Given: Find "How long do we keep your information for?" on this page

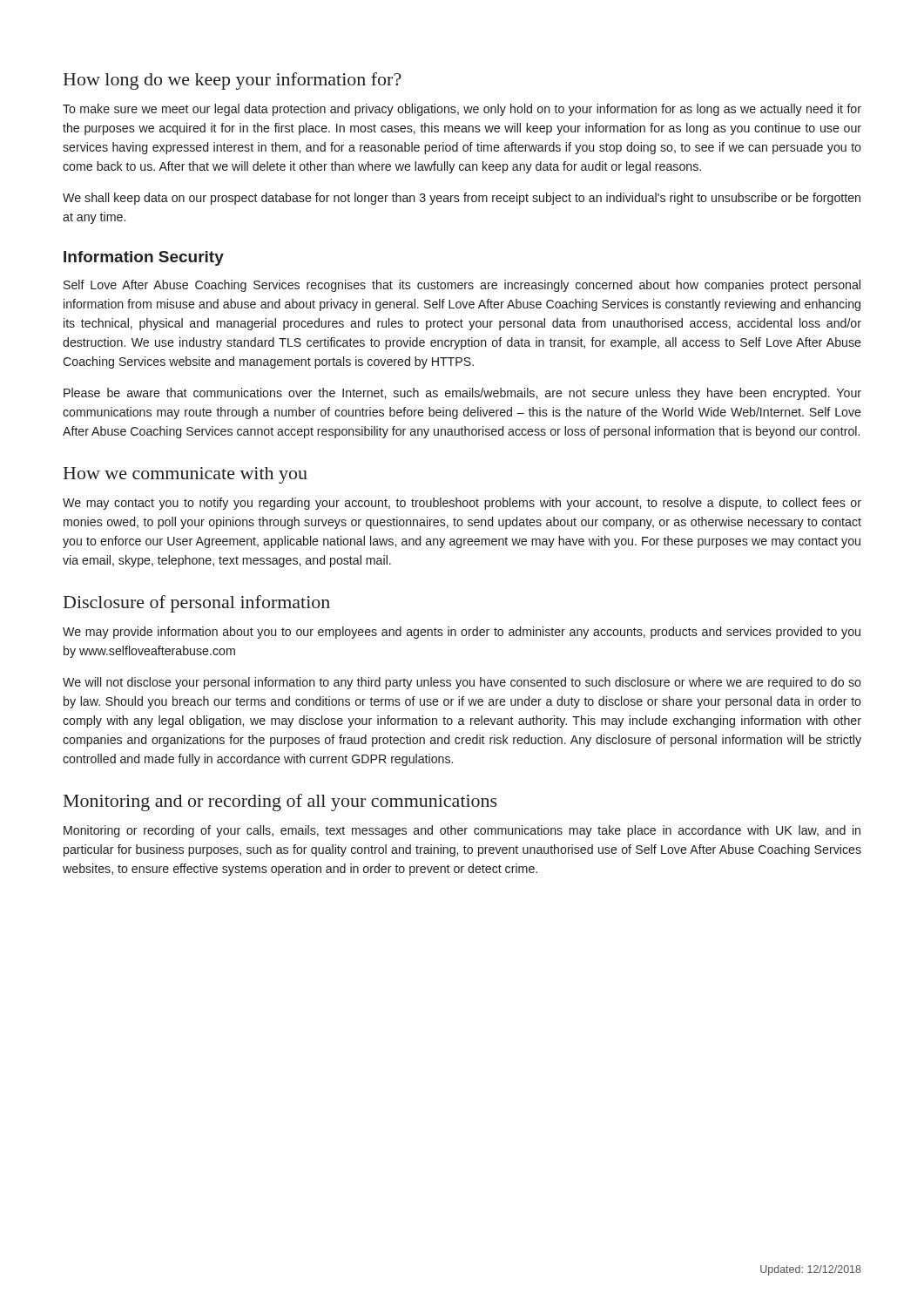Looking at the screenshot, I should pyautogui.click(x=233, y=81).
